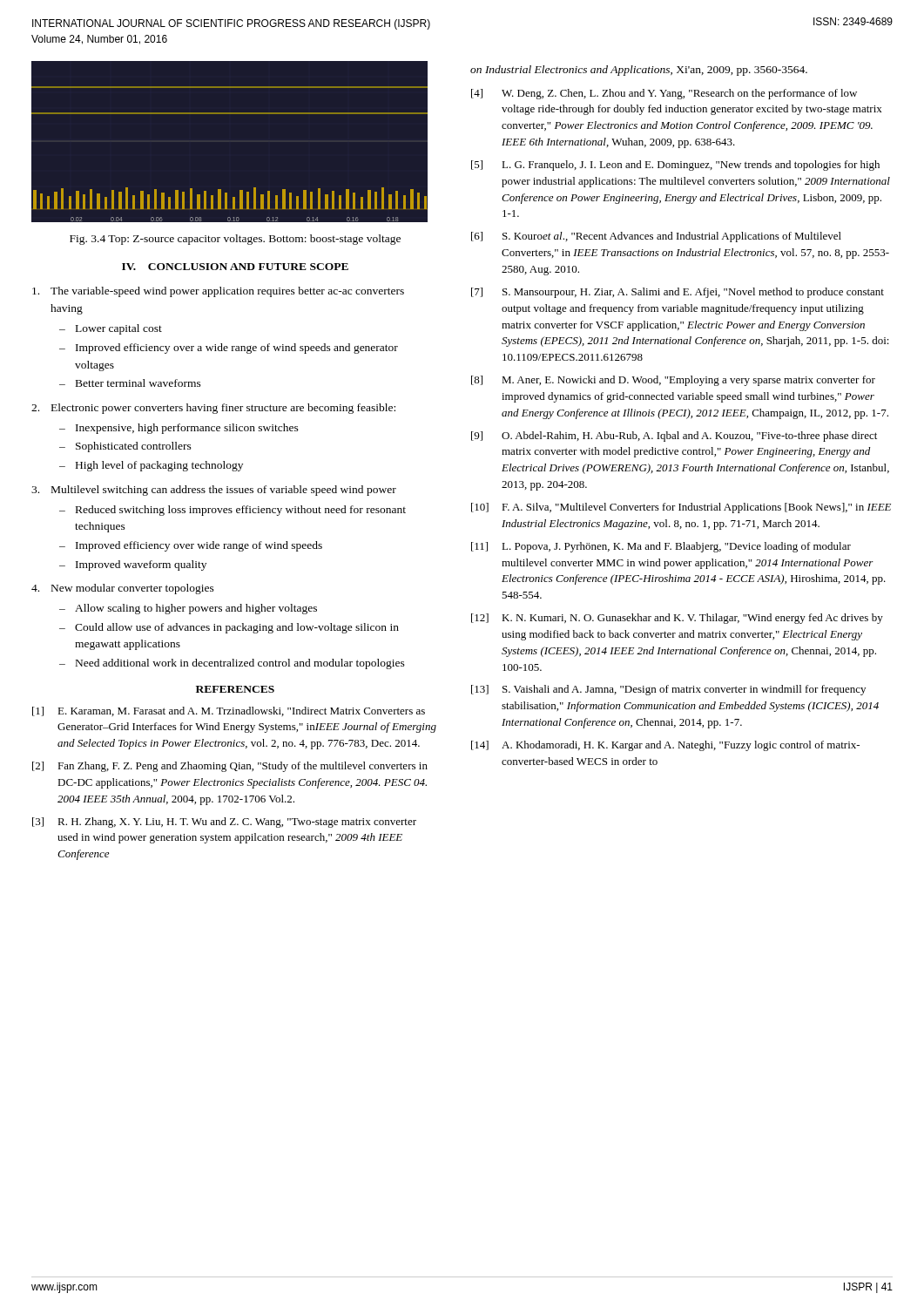The image size is (924, 1307).
Task: Find the list item that reads "[3] R. H. Zhang, X. Y."
Action: click(x=235, y=838)
